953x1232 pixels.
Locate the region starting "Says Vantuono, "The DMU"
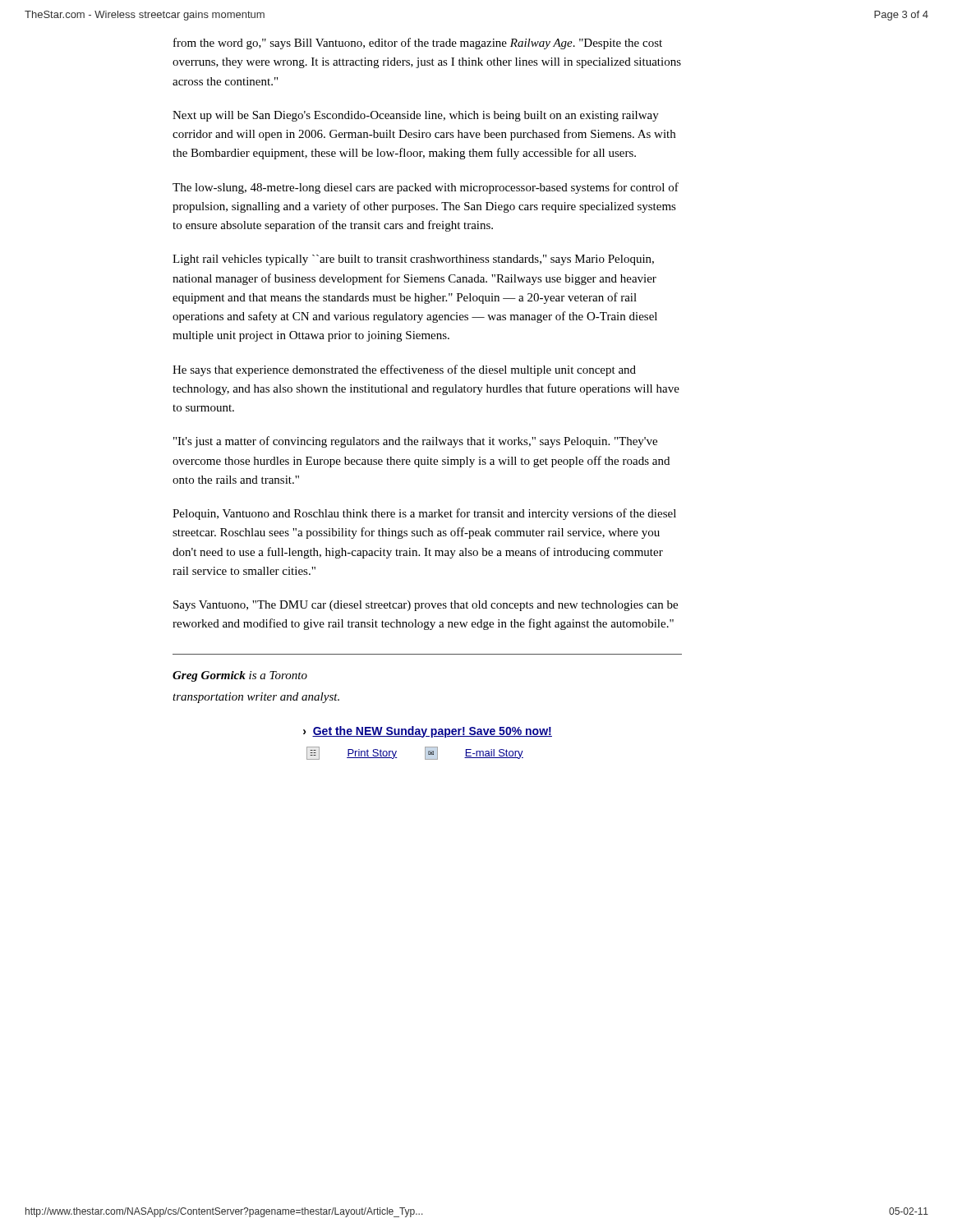click(x=425, y=614)
